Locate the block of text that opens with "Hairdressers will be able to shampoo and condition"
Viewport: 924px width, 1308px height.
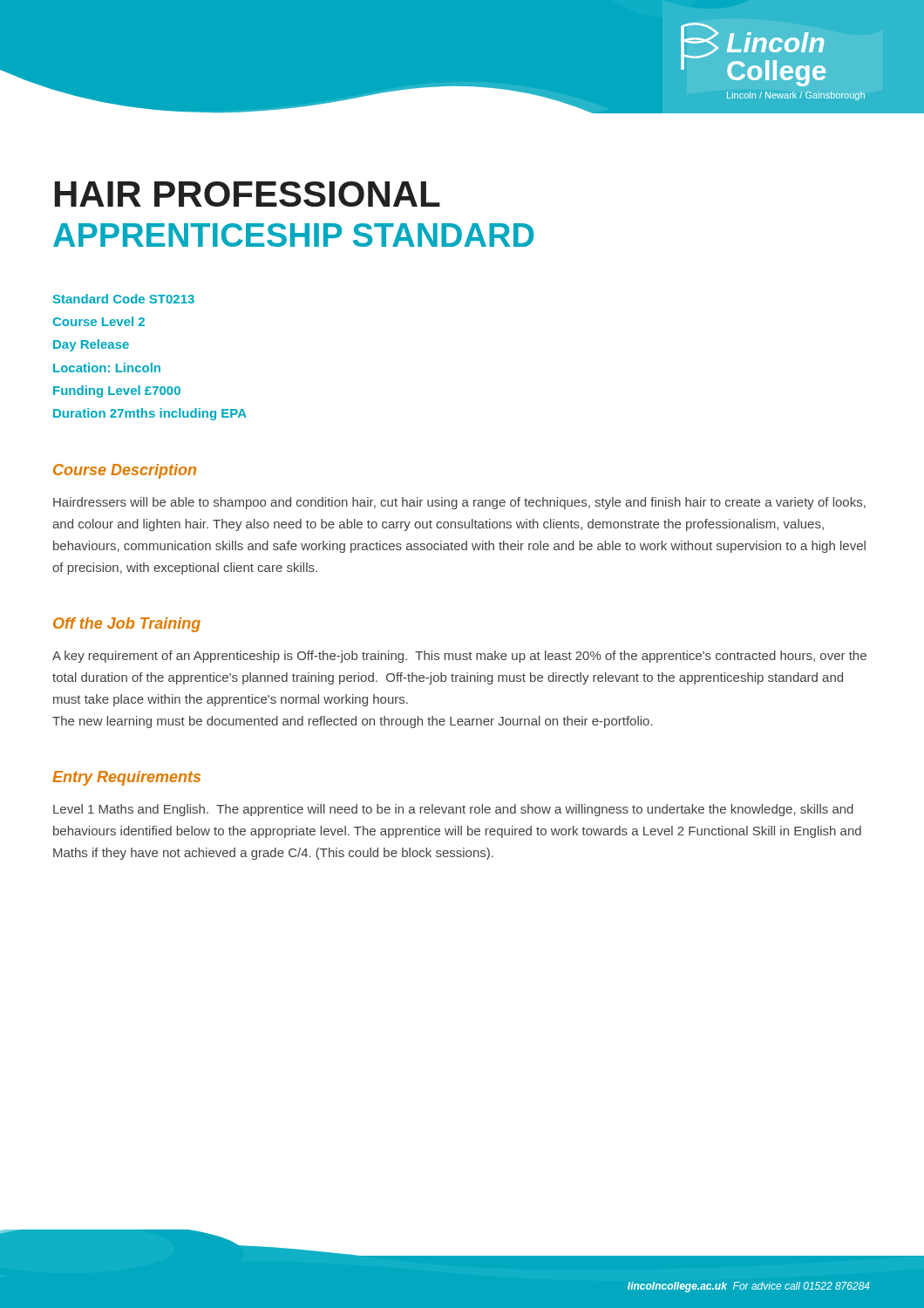459,535
